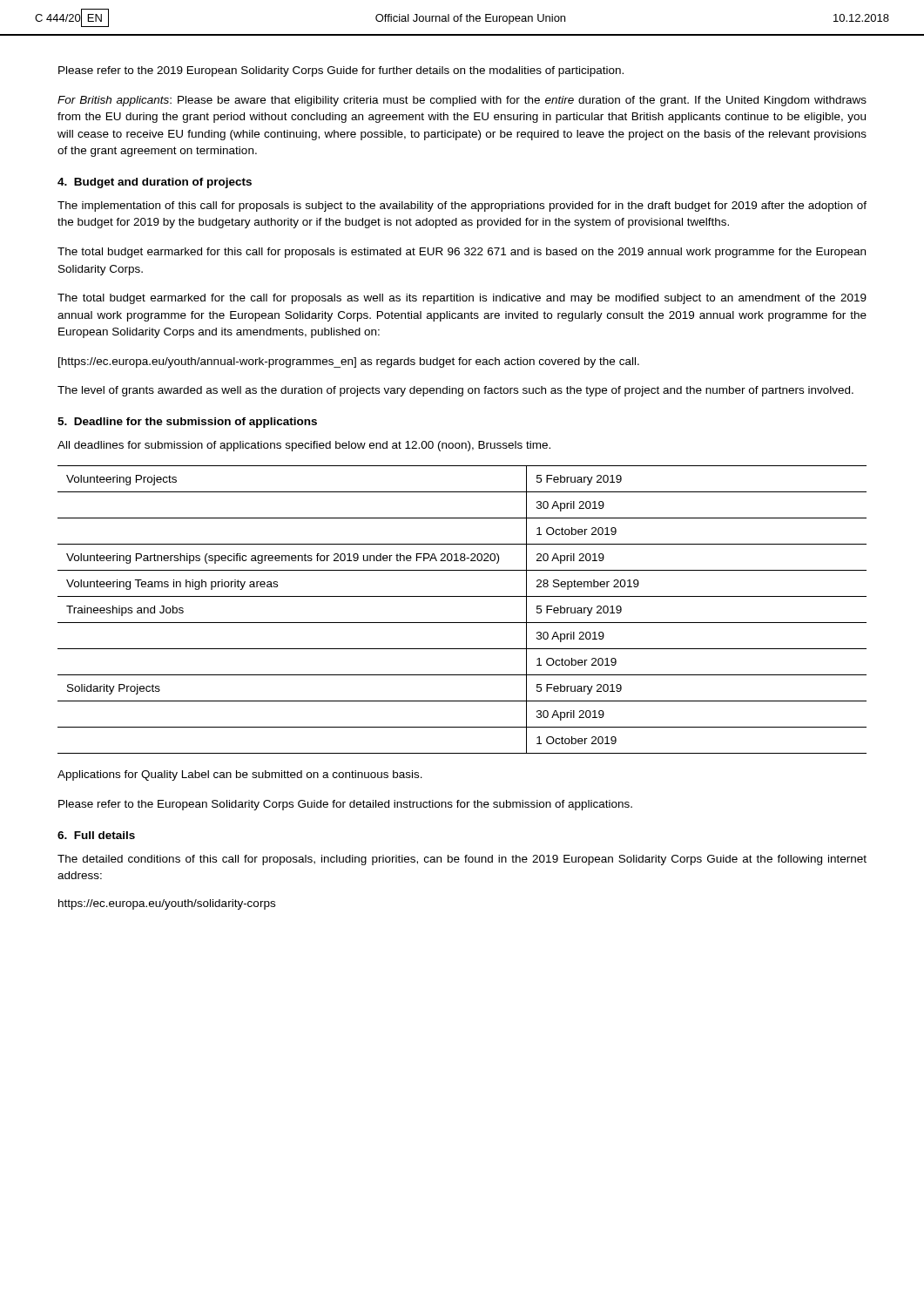Click on the element starting "5. Deadline for the submission of applications"
The width and height of the screenshot is (924, 1307).
pyautogui.click(x=187, y=421)
